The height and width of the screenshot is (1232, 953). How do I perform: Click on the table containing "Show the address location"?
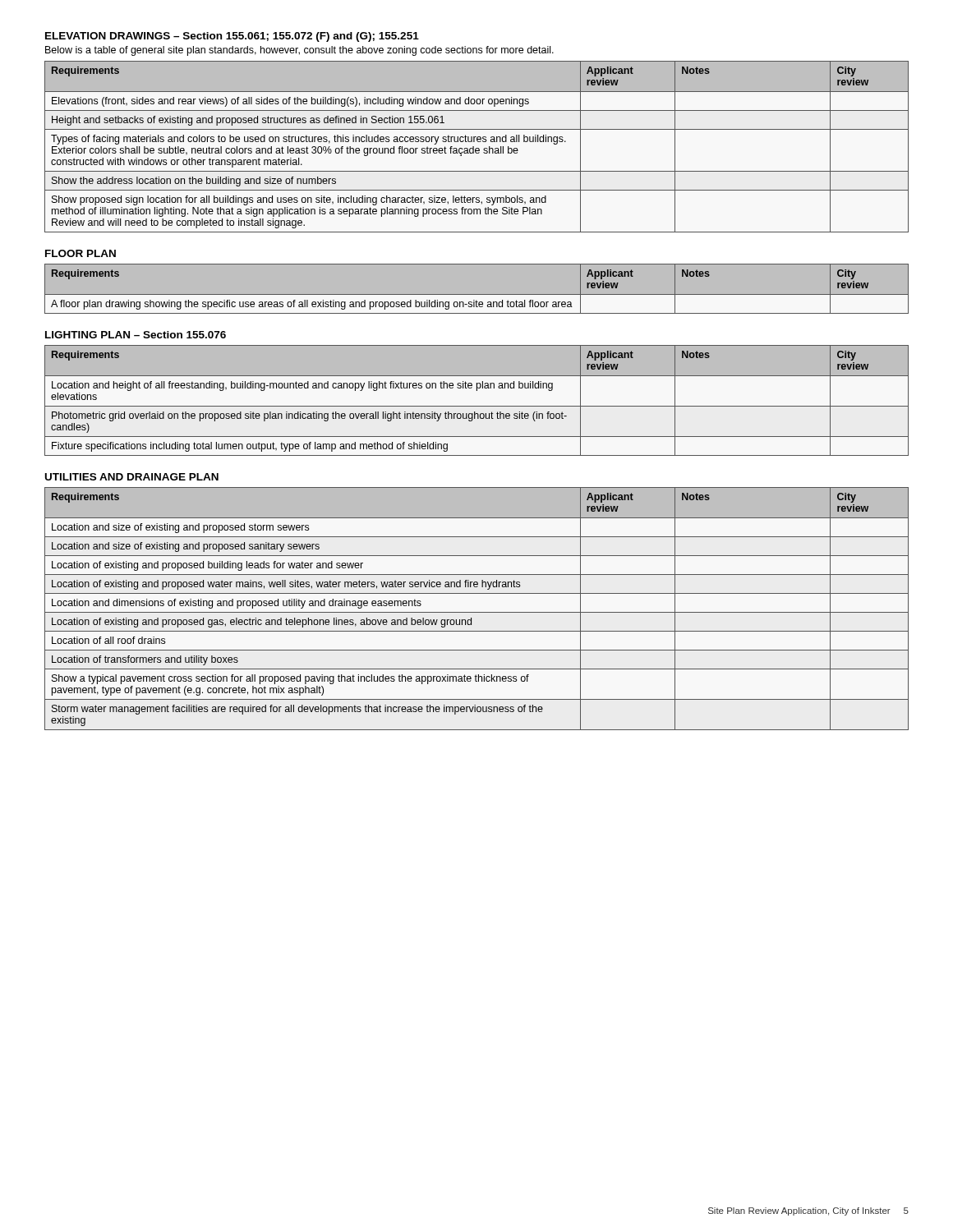pyautogui.click(x=476, y=147)
